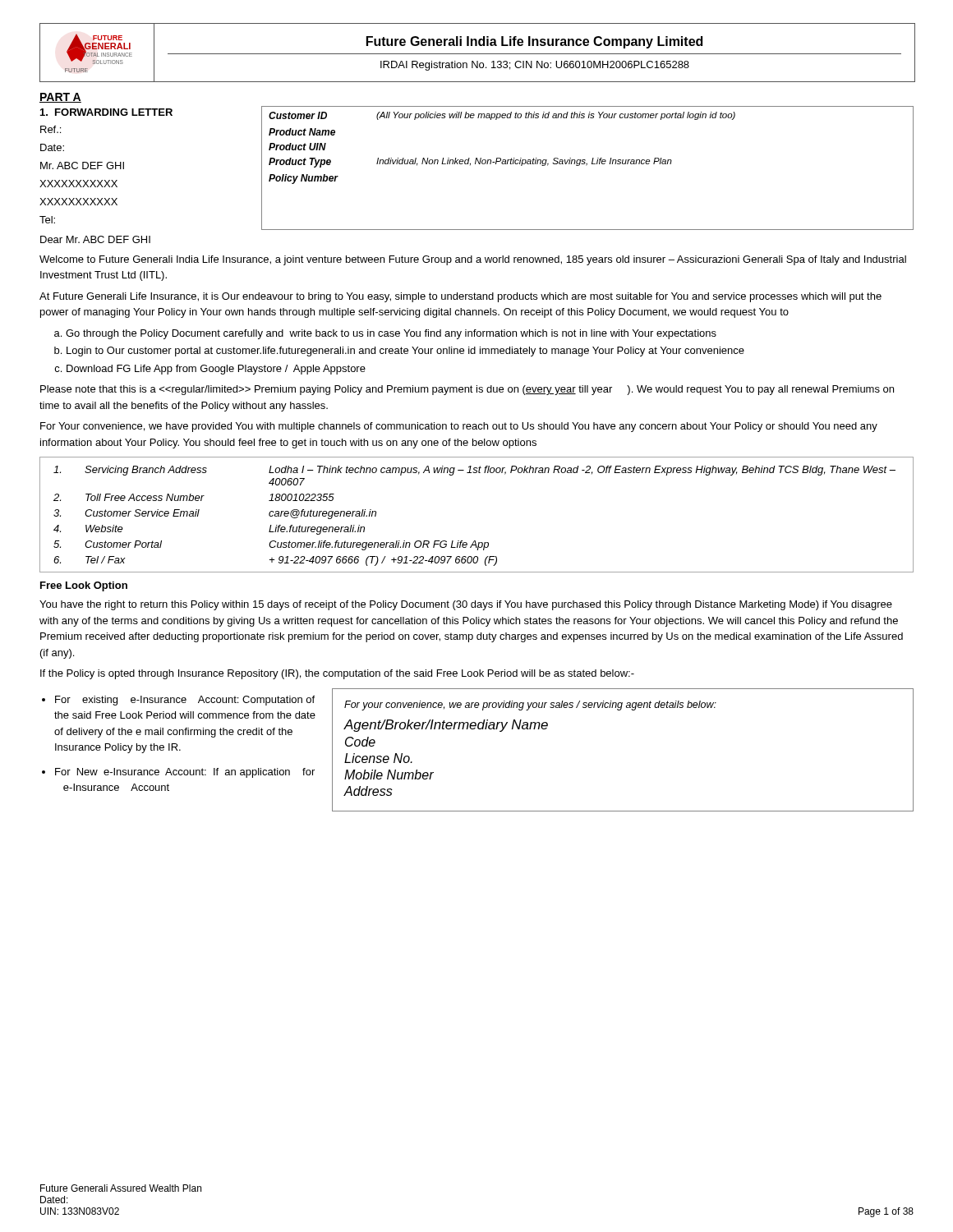Find the block starting "At Future Generali Life Insurance, it is"
The width and height of the screenshot is (953, 1232).
click(x=461, y=304)
